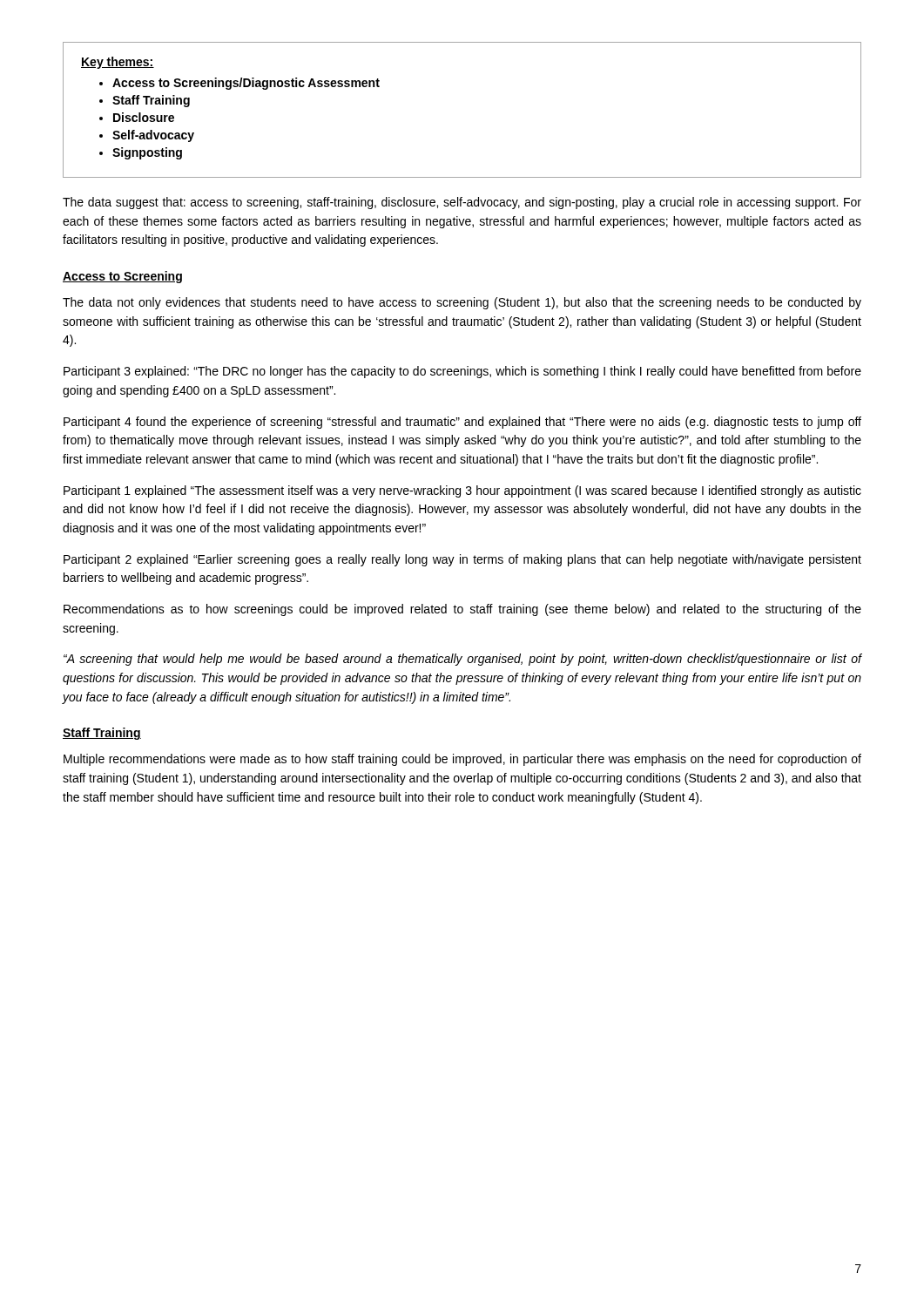
Task: Select the passage starting "Participant 1 explained “The assessment itself"
Action: [462, 509]
